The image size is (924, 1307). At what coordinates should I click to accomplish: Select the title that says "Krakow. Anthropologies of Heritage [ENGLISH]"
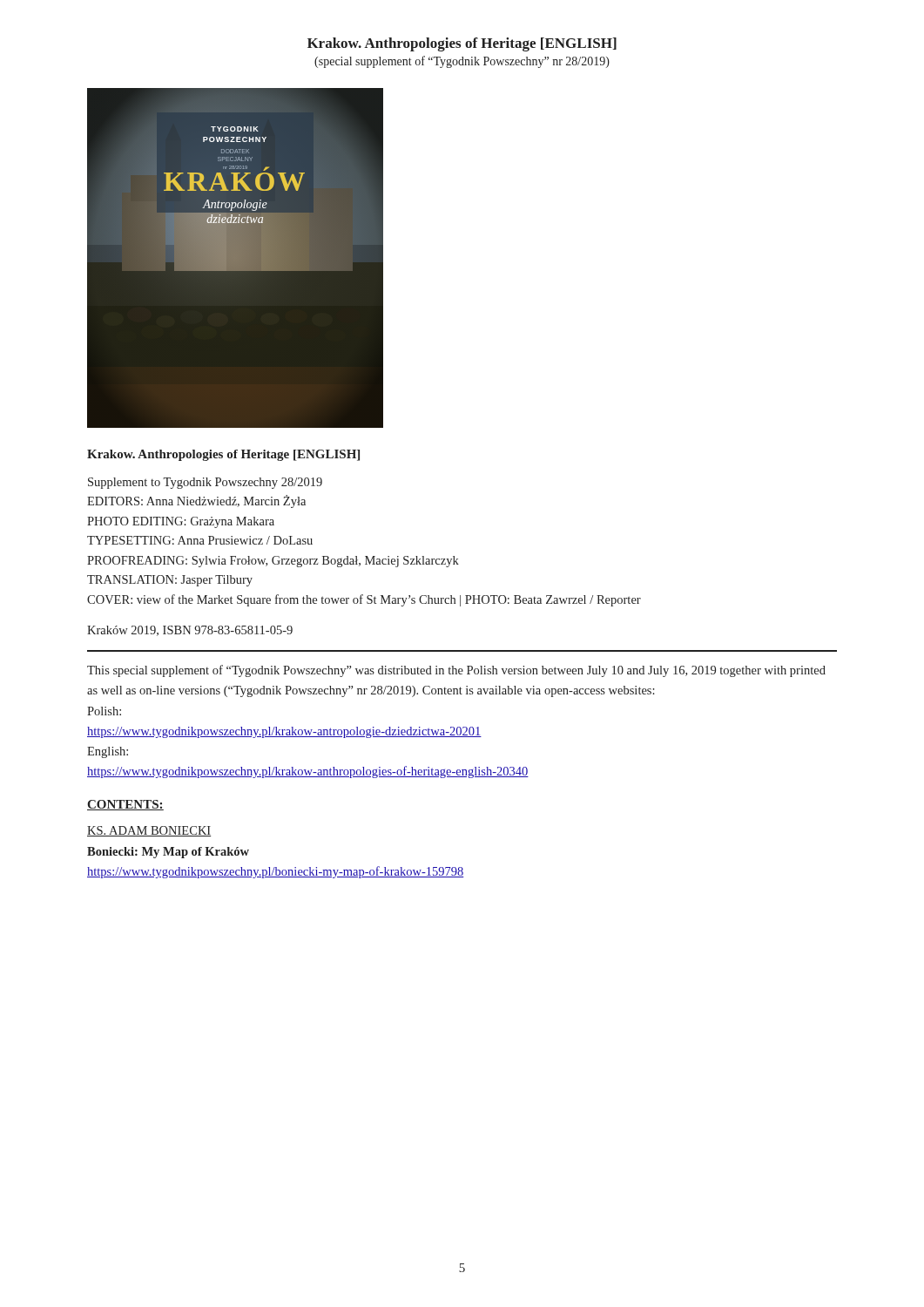(462, 43)
